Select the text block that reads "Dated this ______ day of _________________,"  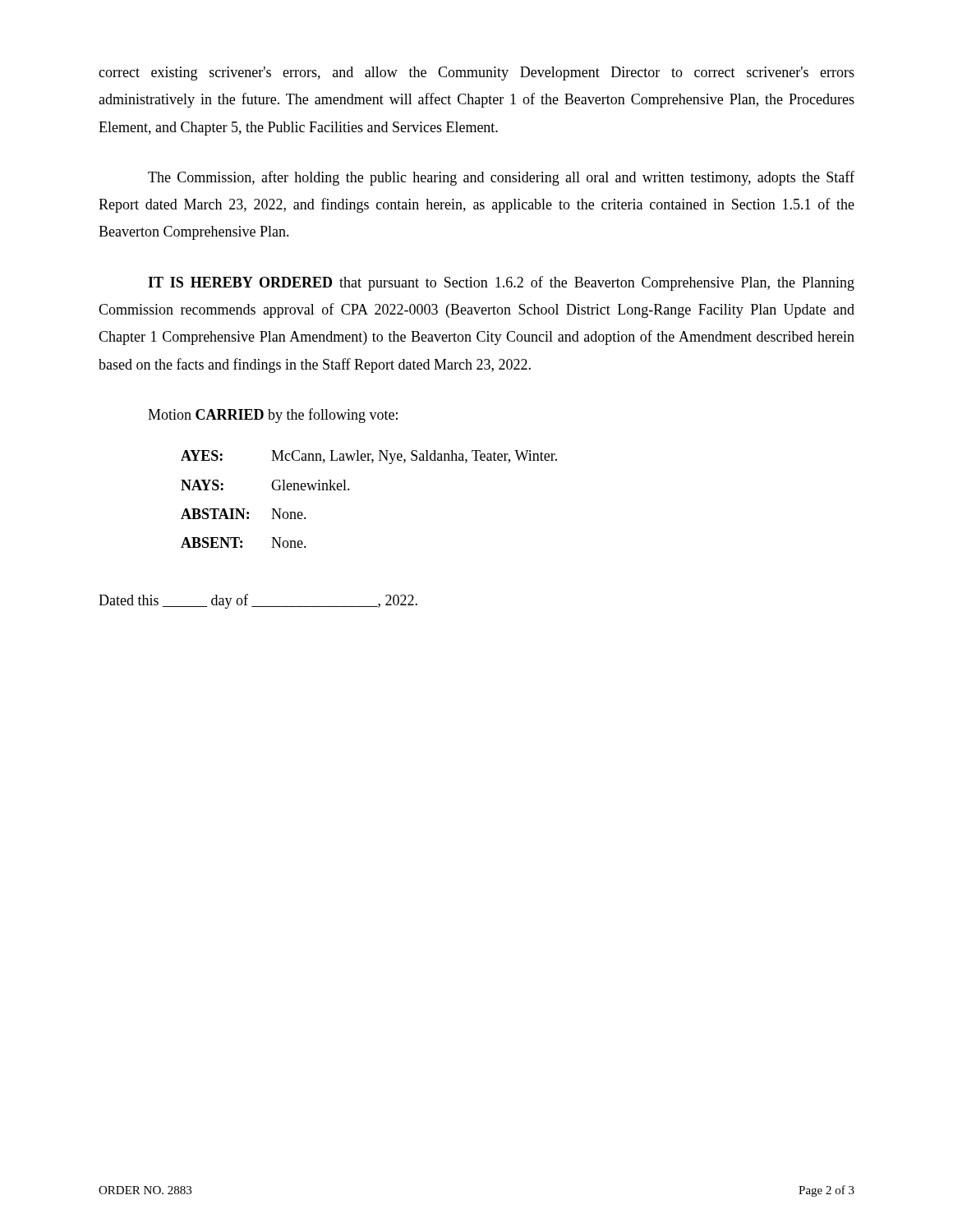(x=258, y=601)
